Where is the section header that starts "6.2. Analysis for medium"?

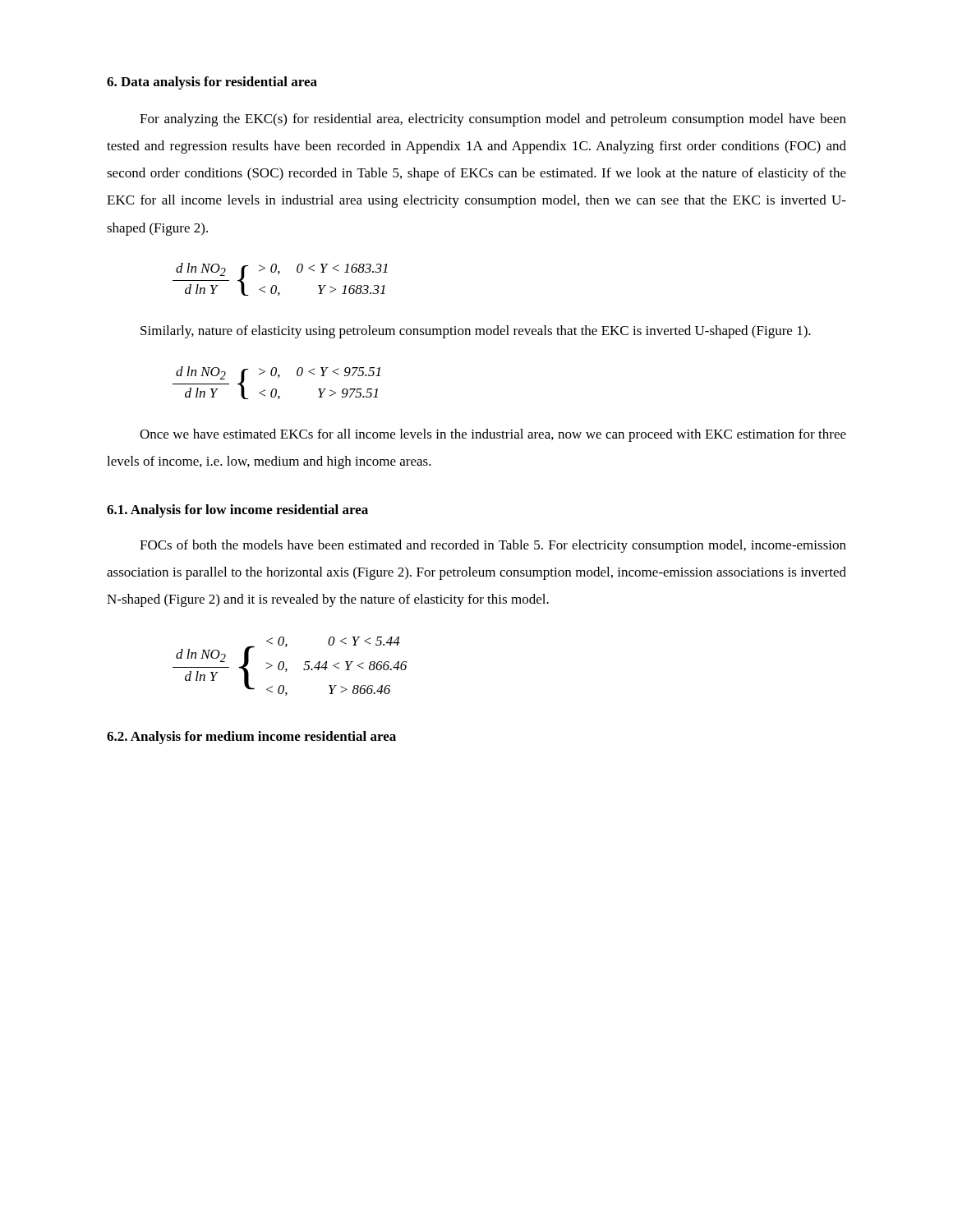tap(252, 736)
